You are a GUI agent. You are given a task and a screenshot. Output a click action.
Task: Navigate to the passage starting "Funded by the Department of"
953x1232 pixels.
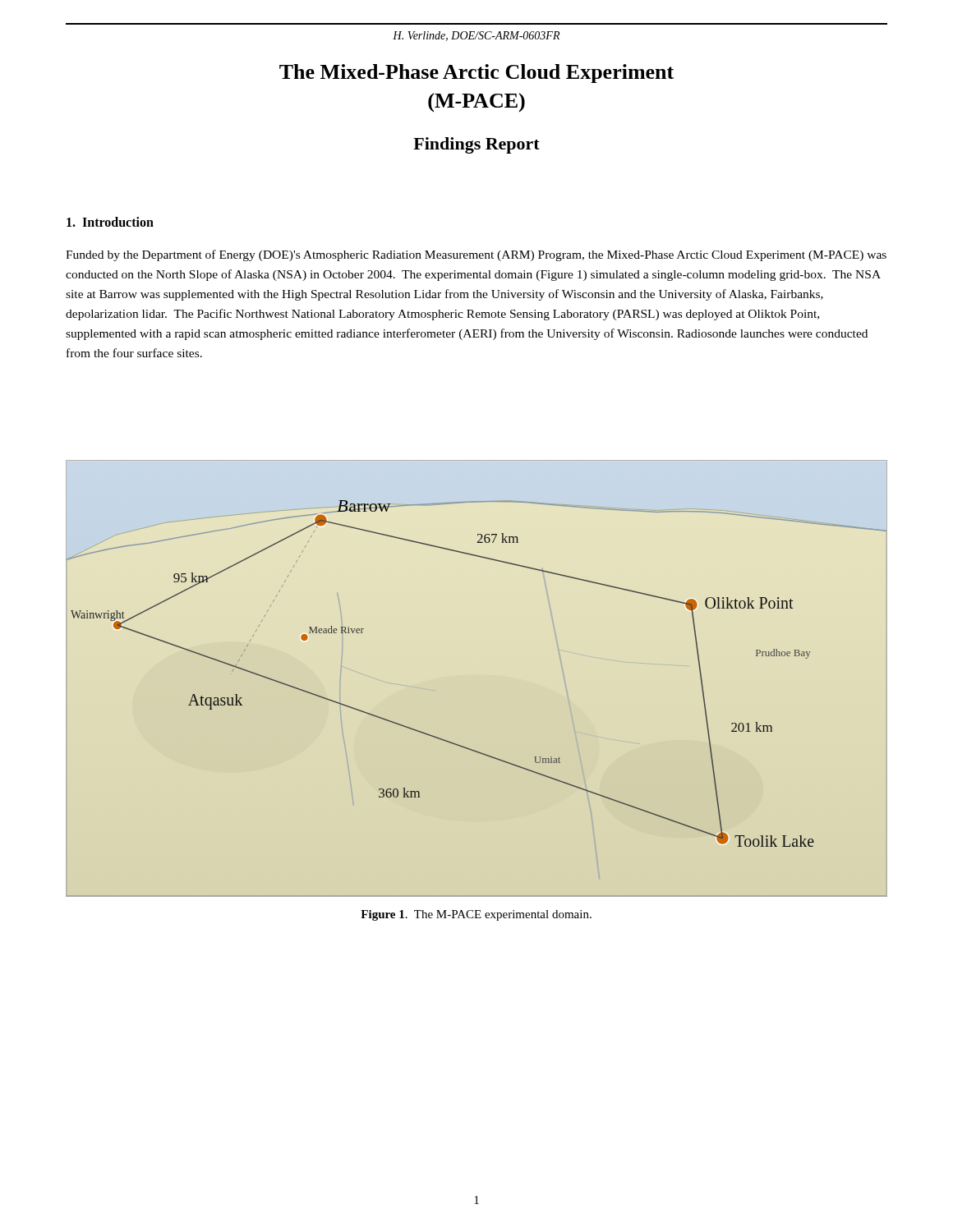476,304
